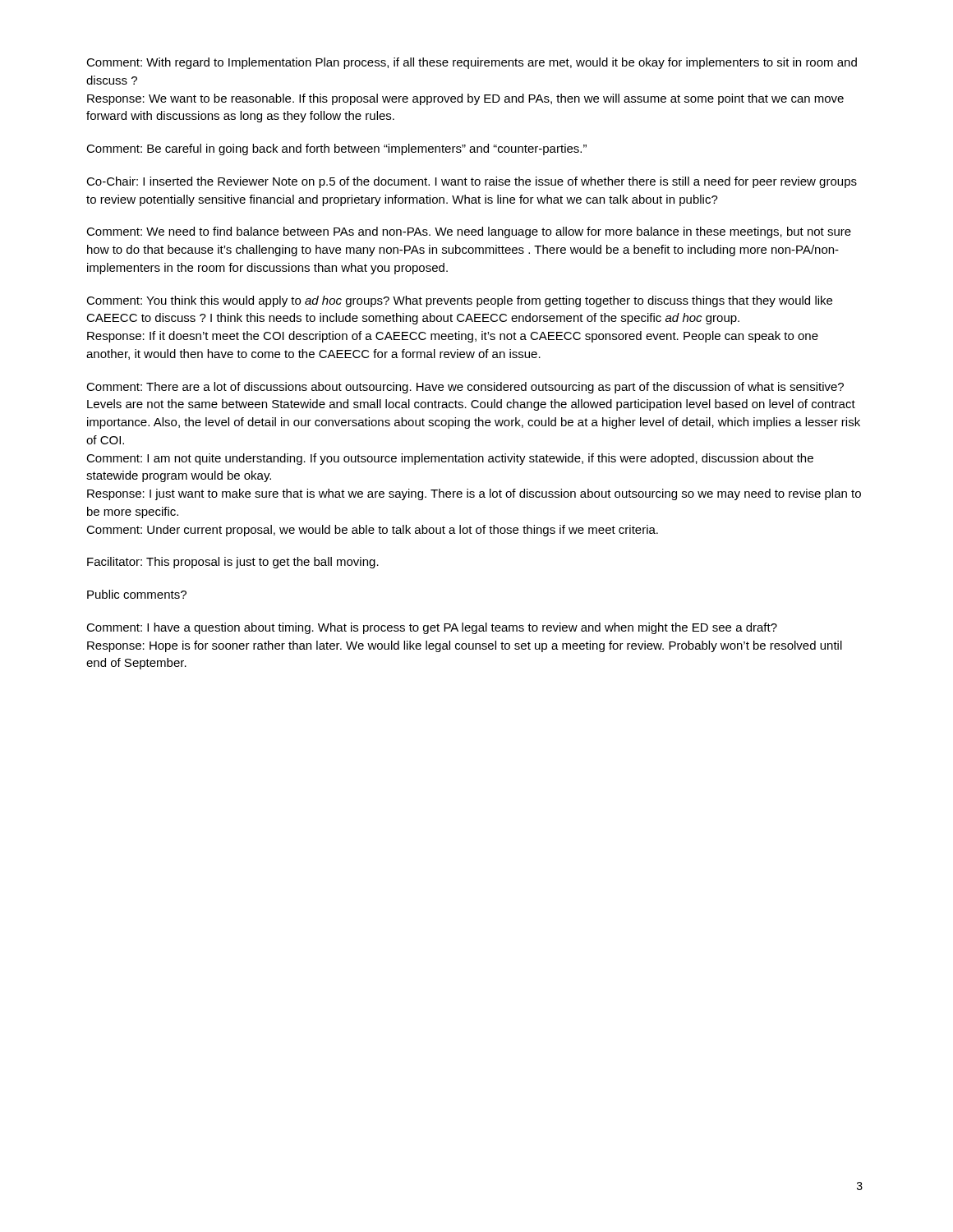Screen dimensions: 1232x953
Task: Point to the region starting "Public comments?"
Action: point(137,594)
